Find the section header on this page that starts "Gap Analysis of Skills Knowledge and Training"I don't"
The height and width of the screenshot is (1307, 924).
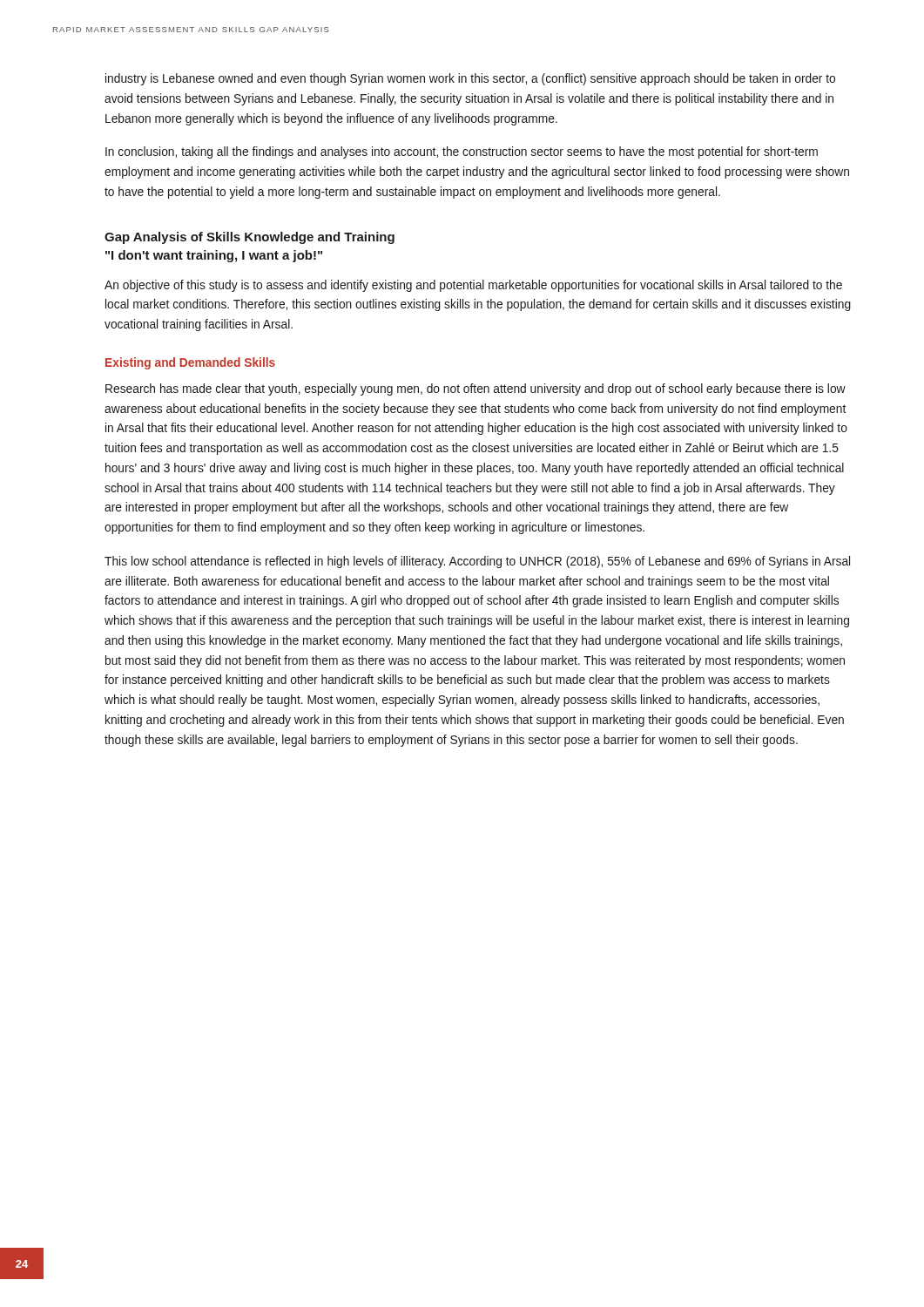point(250,245)
